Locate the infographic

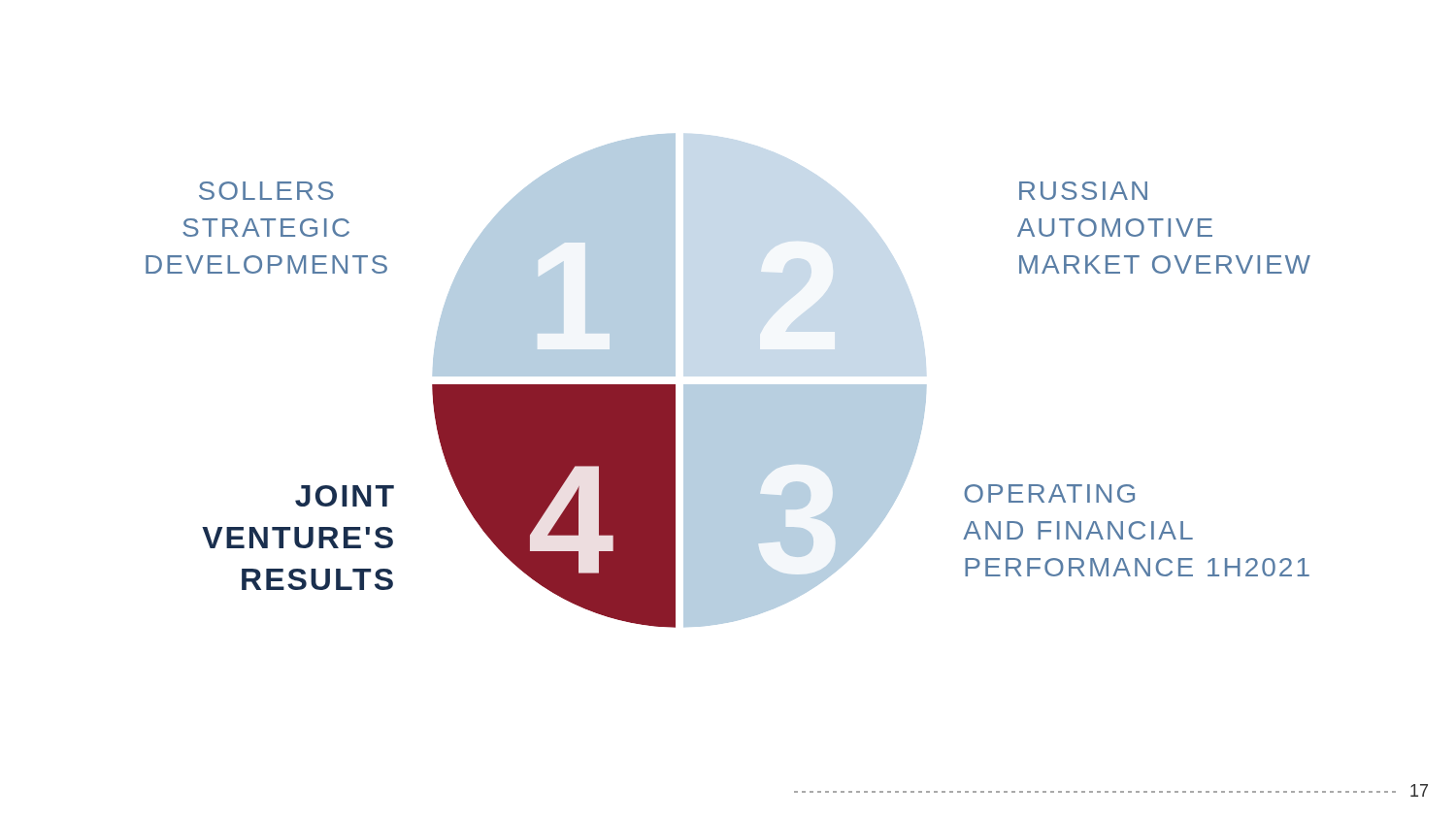679,388
